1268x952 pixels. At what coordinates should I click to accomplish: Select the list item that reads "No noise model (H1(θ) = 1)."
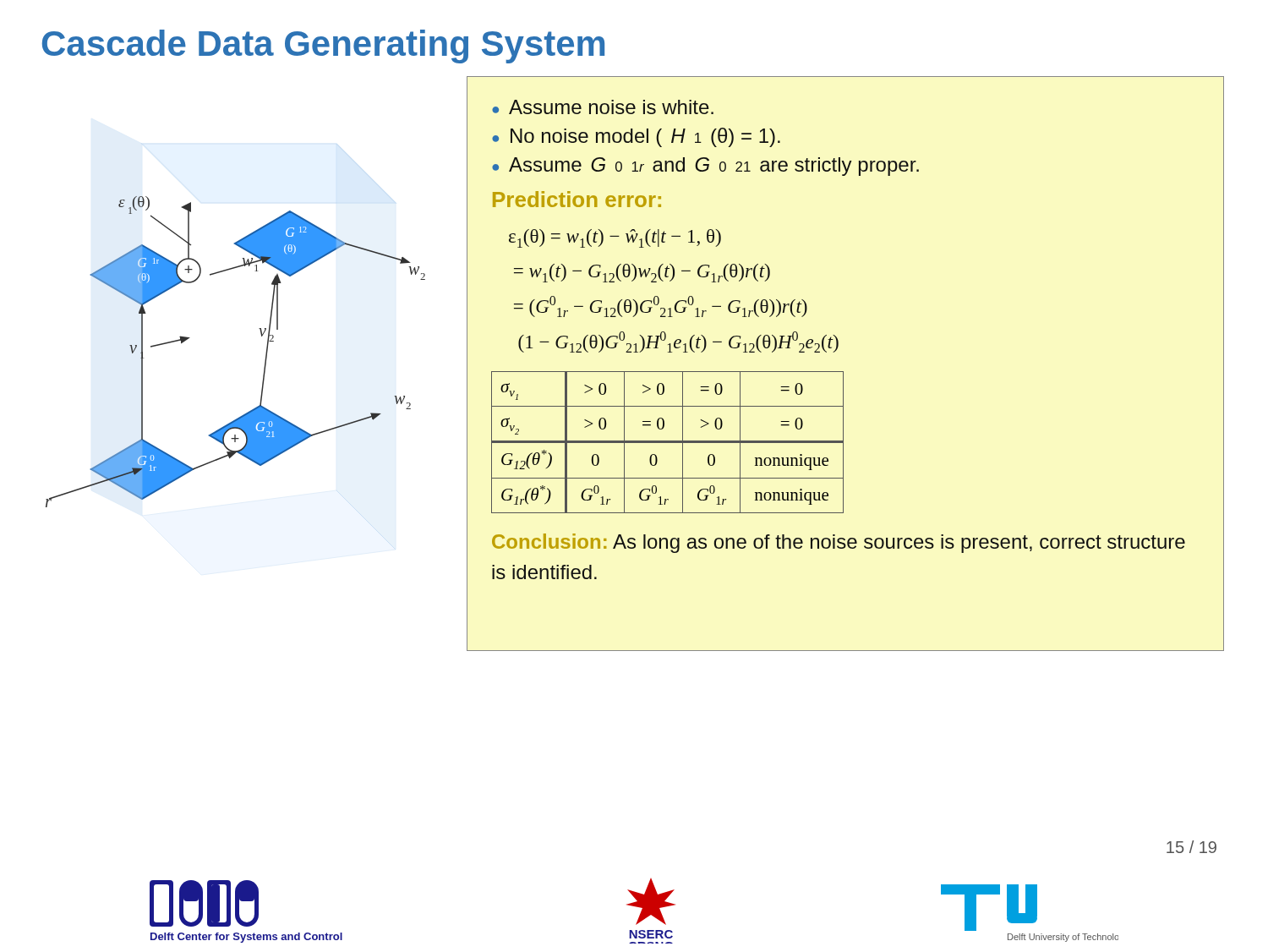(645, 136)
